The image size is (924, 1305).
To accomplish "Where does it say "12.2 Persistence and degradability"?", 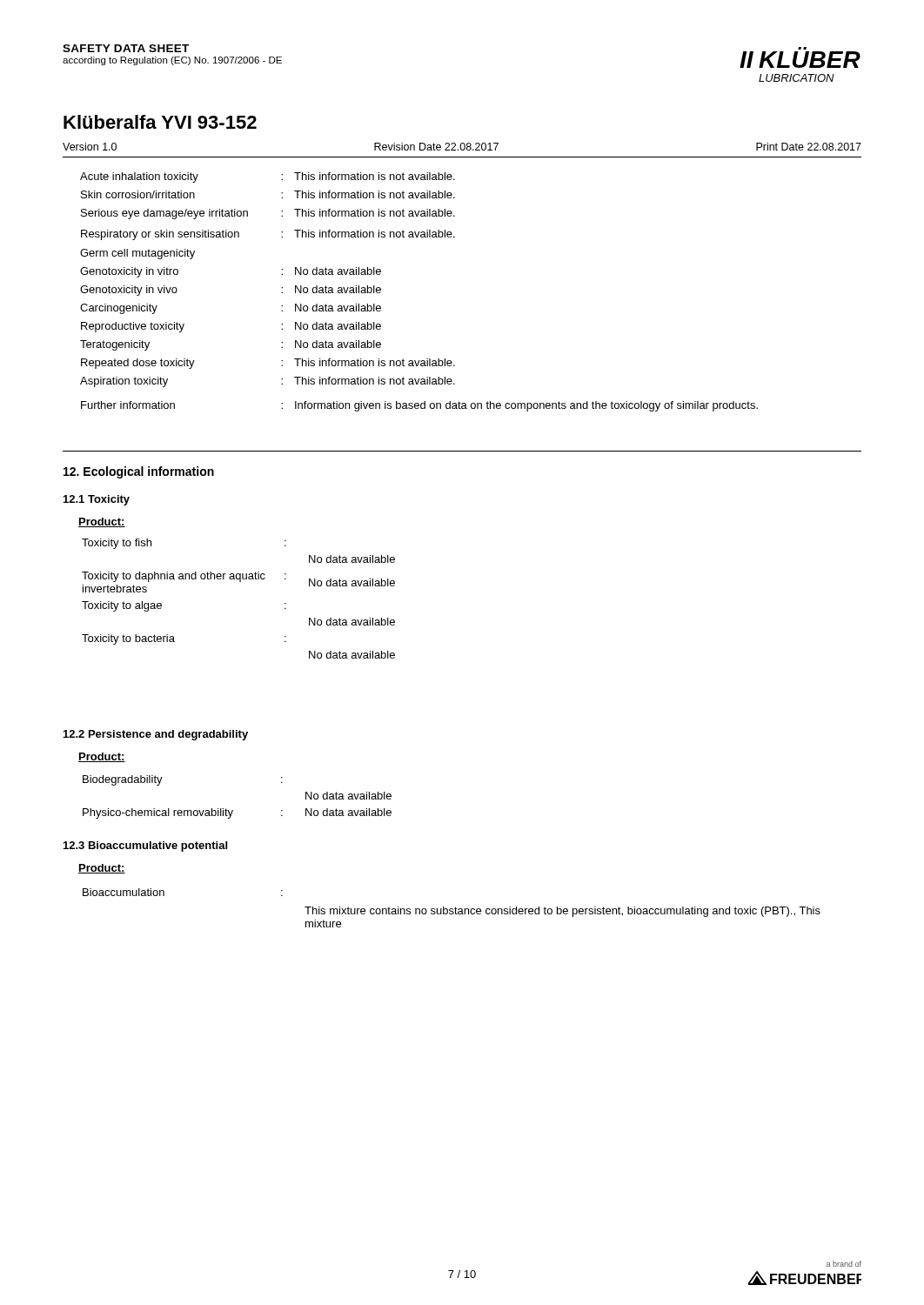I will click(155, 734).
